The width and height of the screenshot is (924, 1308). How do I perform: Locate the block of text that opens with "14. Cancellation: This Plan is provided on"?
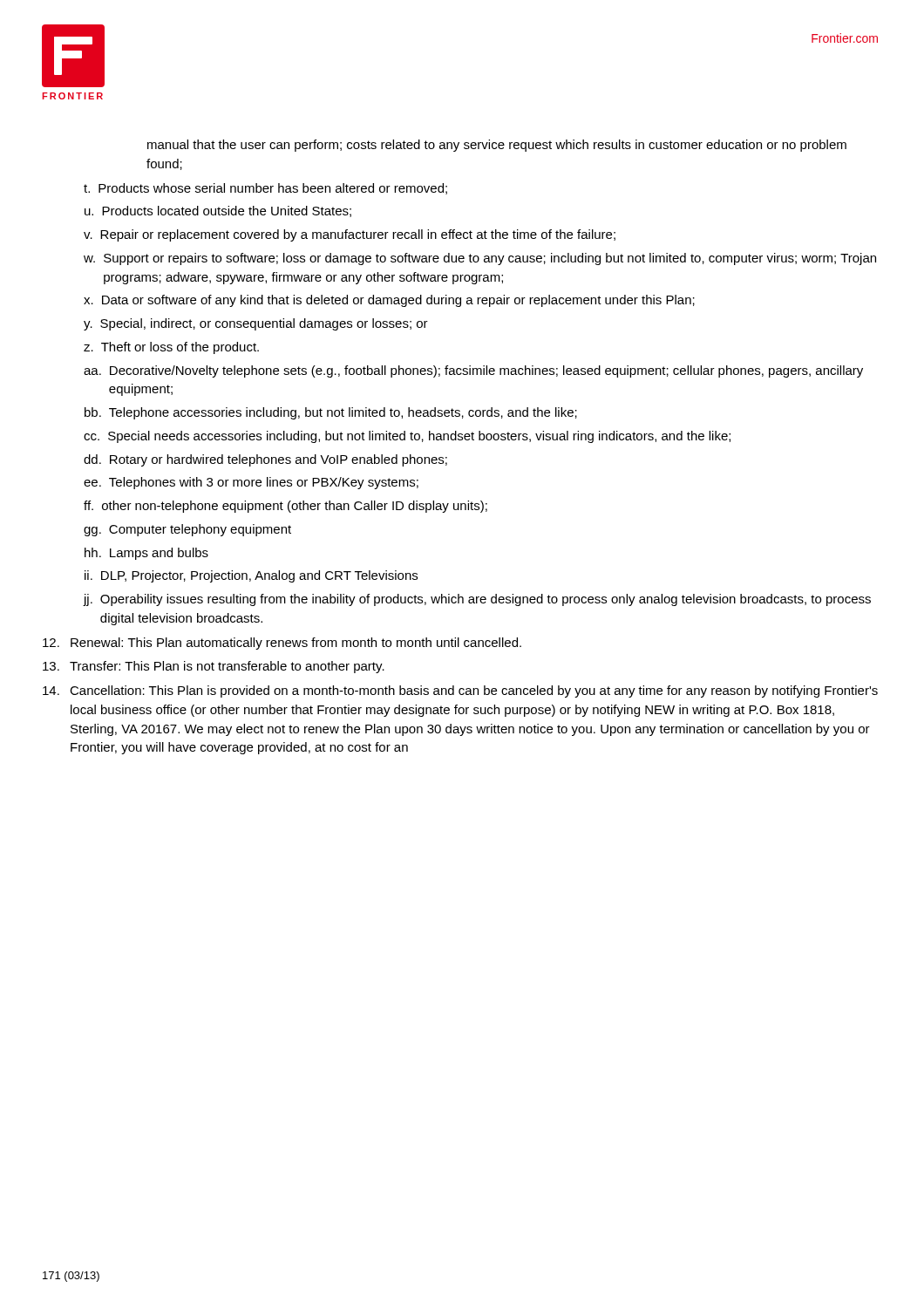460,719
